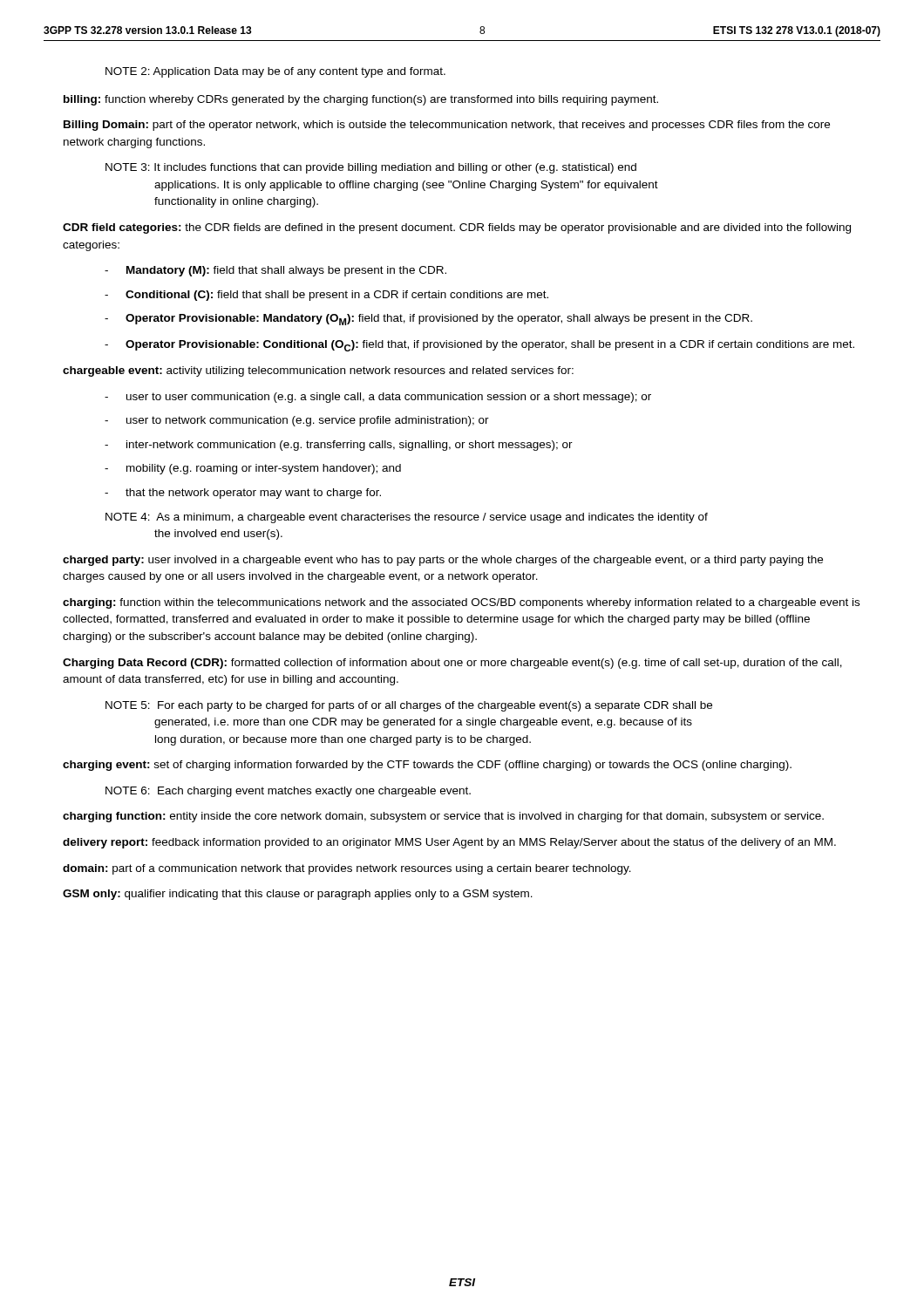
Task: Point to the block beginning "NOTE 3: It includes functions that can provide"
Action: (381, 185)
